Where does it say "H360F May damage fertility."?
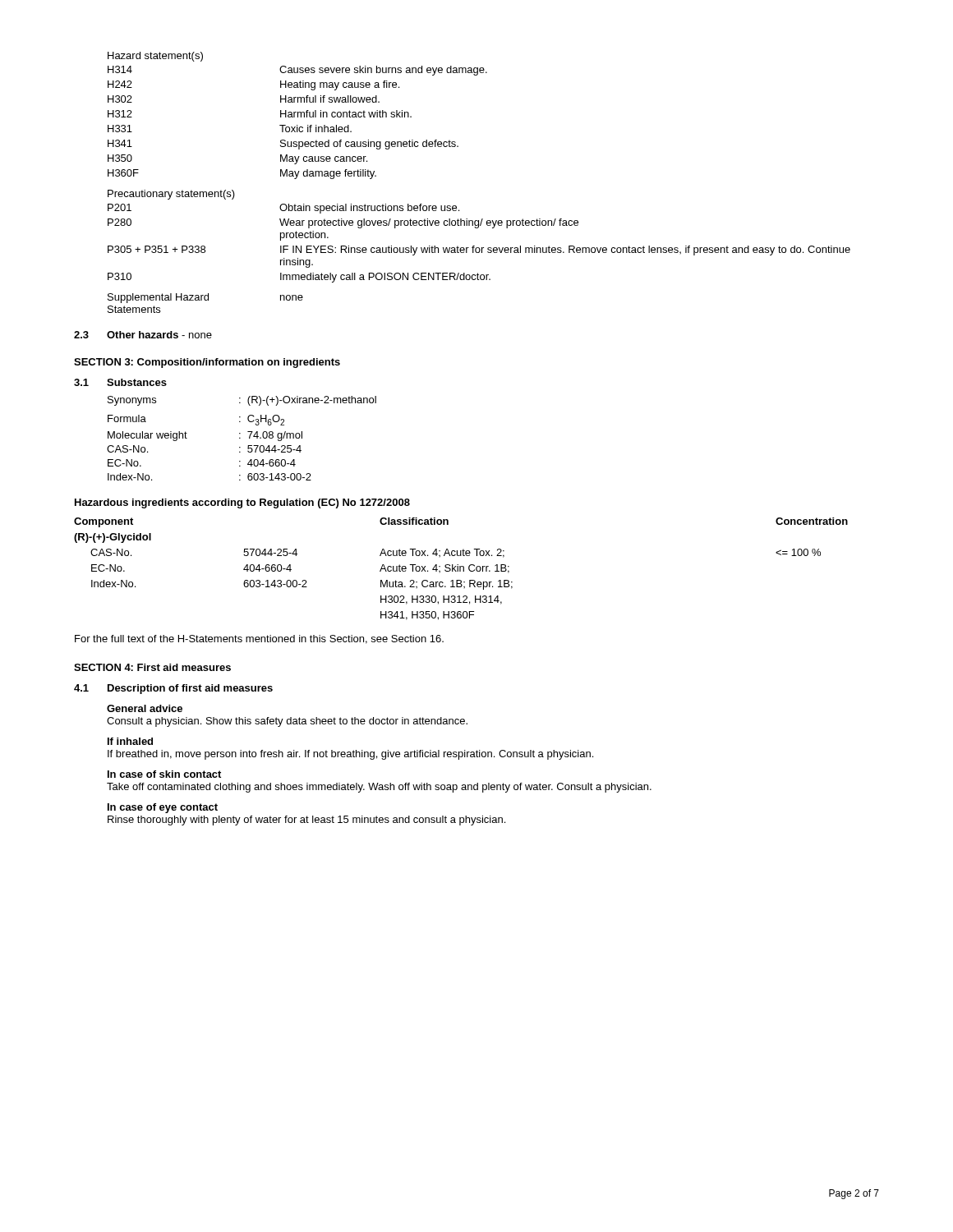Viewport: 953px width, 1232px height. click(x=122, y=174)
